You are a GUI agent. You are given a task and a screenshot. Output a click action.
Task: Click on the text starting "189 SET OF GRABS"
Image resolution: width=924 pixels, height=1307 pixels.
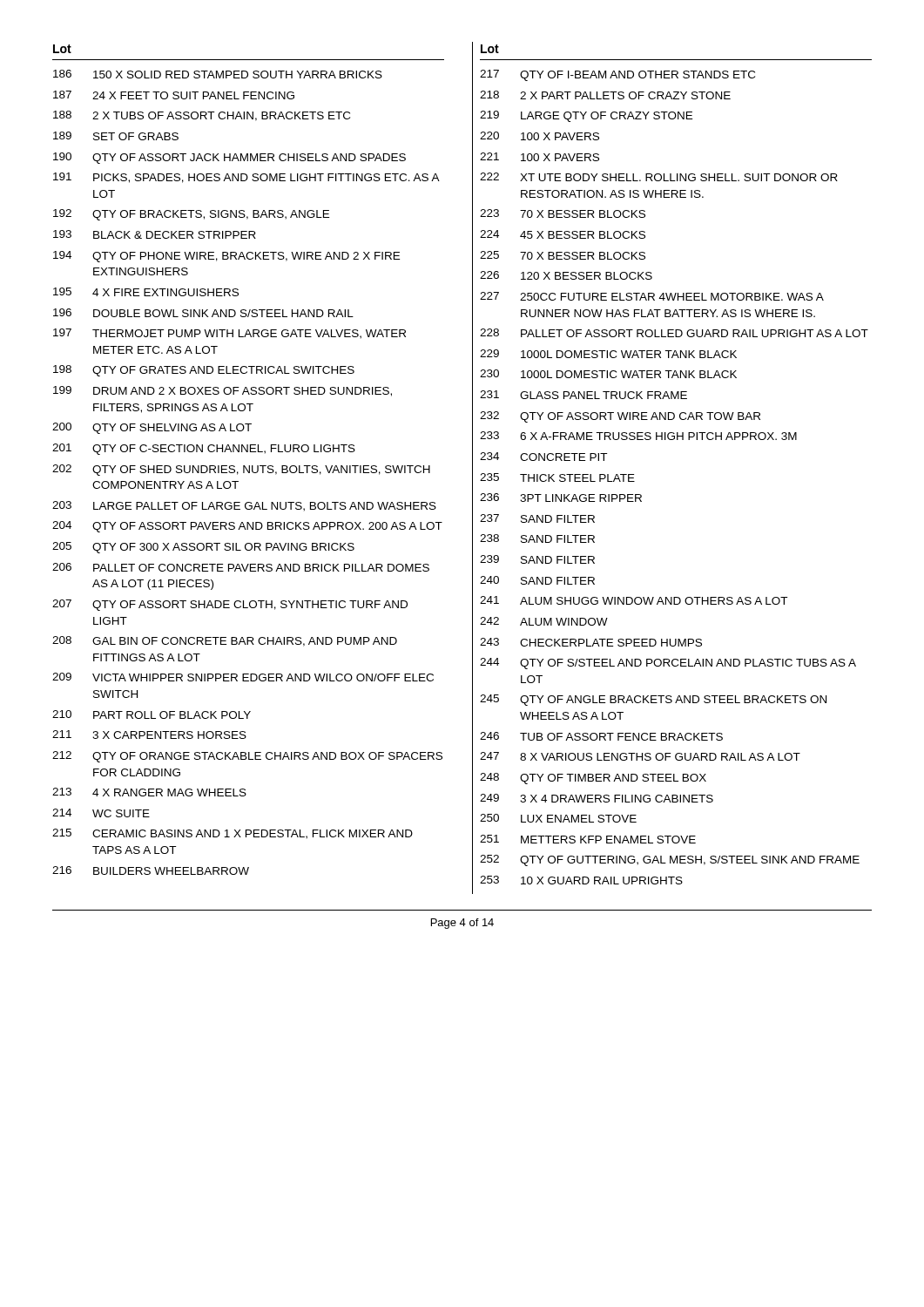116,136
